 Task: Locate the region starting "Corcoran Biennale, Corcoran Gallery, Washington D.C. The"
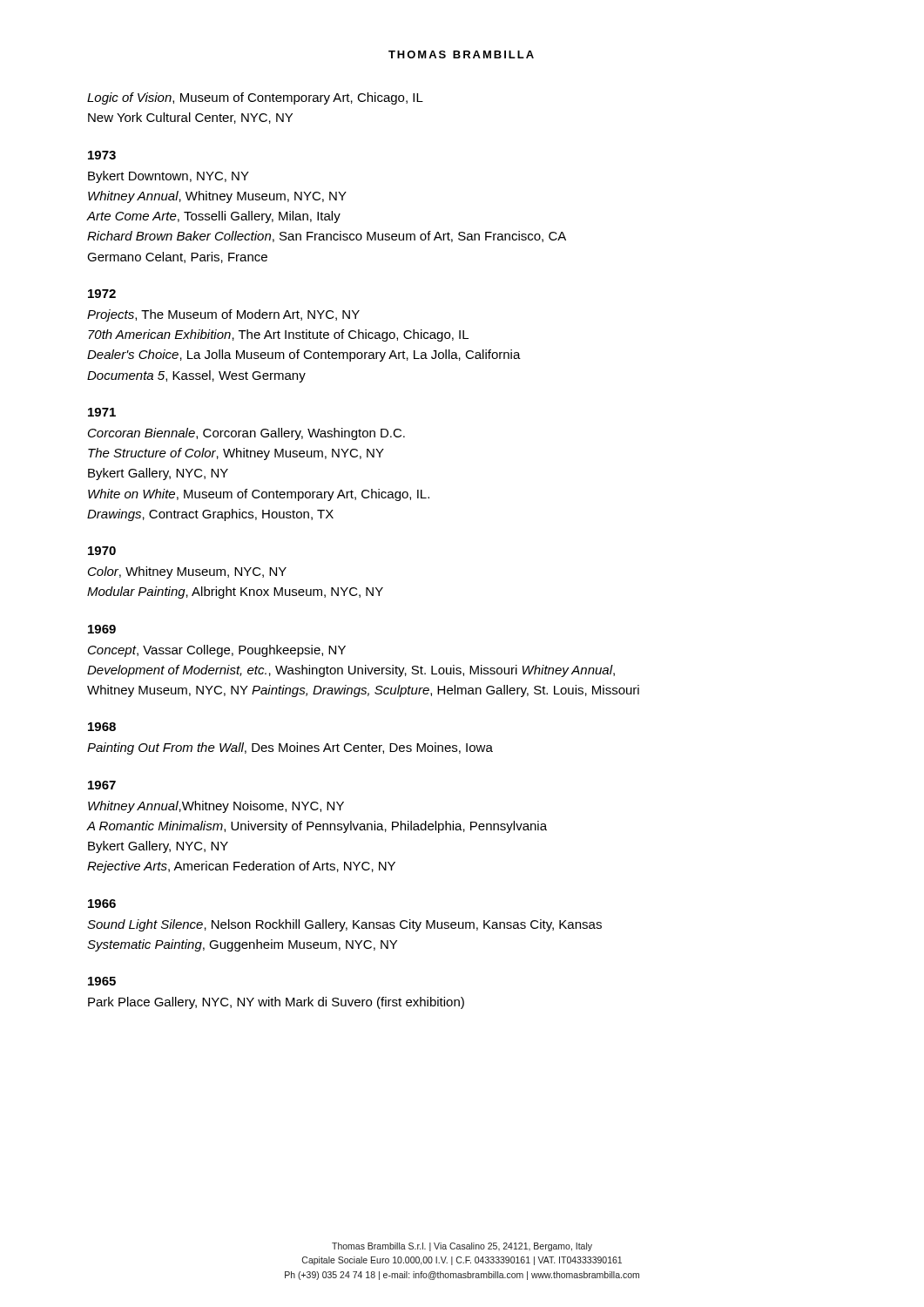coord(246,434)
